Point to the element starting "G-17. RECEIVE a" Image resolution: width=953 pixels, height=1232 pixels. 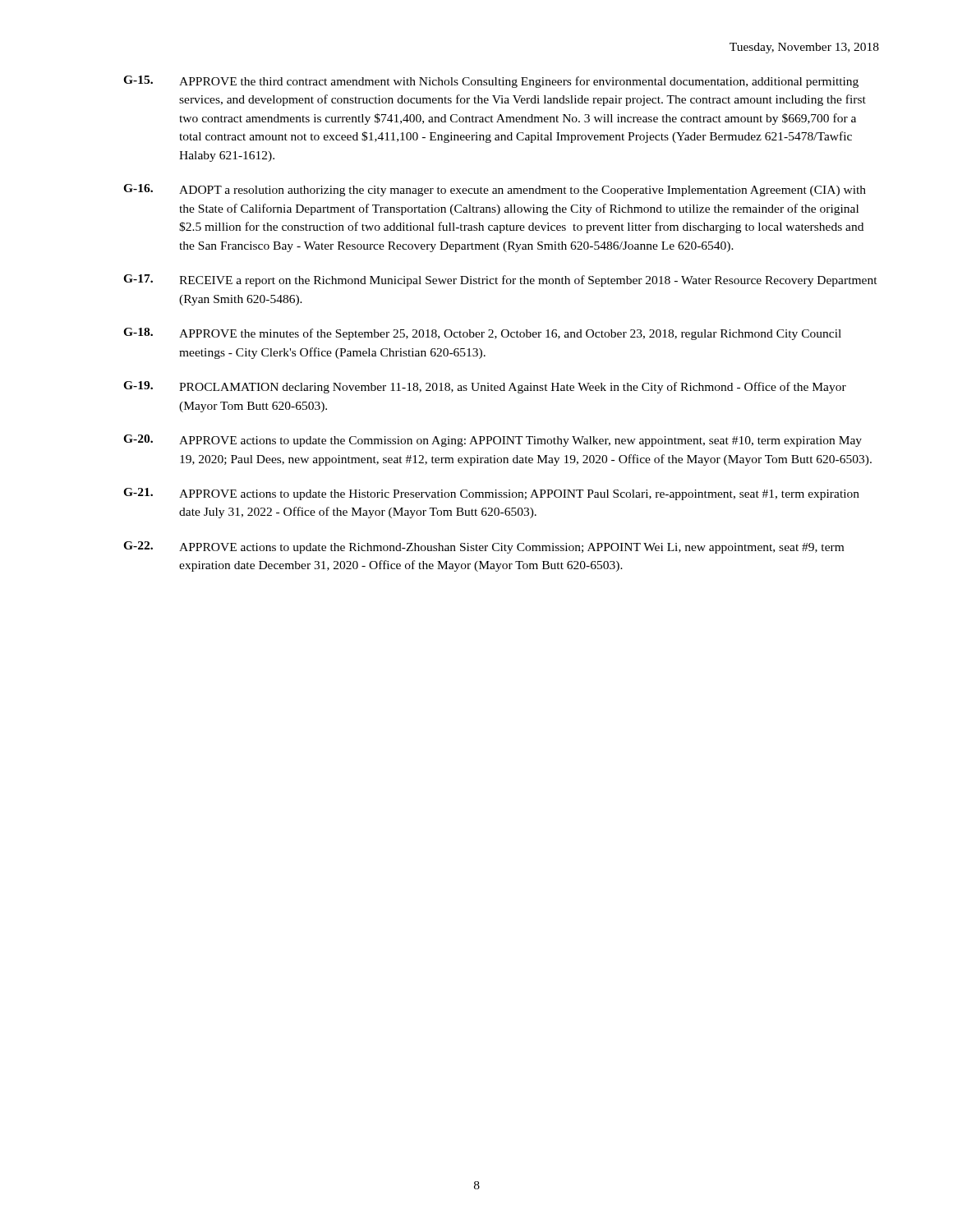click(x=501, y=290)
